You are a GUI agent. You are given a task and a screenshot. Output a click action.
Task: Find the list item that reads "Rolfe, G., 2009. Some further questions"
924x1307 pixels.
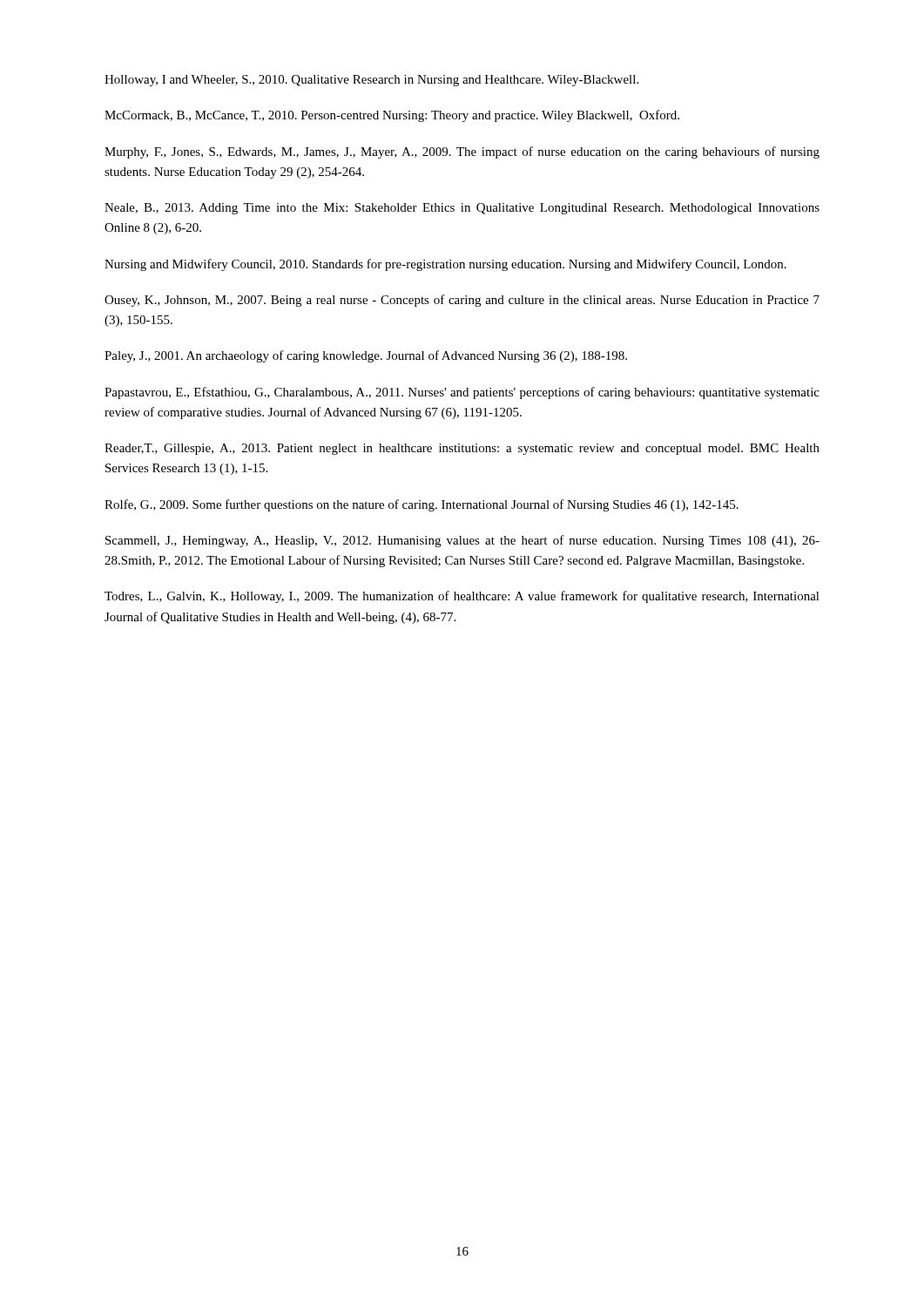(422, 504)
